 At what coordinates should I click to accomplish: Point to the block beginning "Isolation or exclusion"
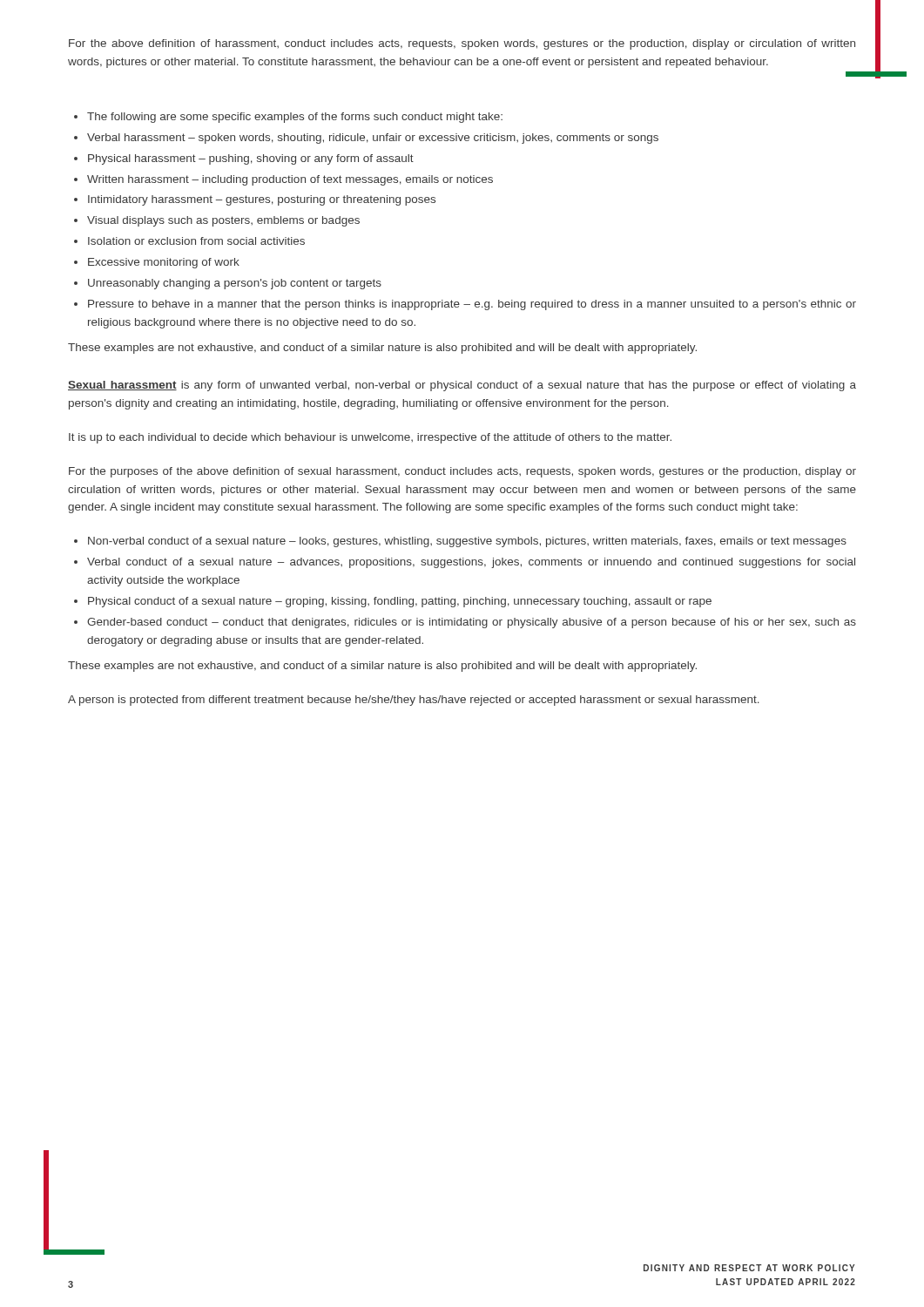pyautogui.click(x=196, y=241)
